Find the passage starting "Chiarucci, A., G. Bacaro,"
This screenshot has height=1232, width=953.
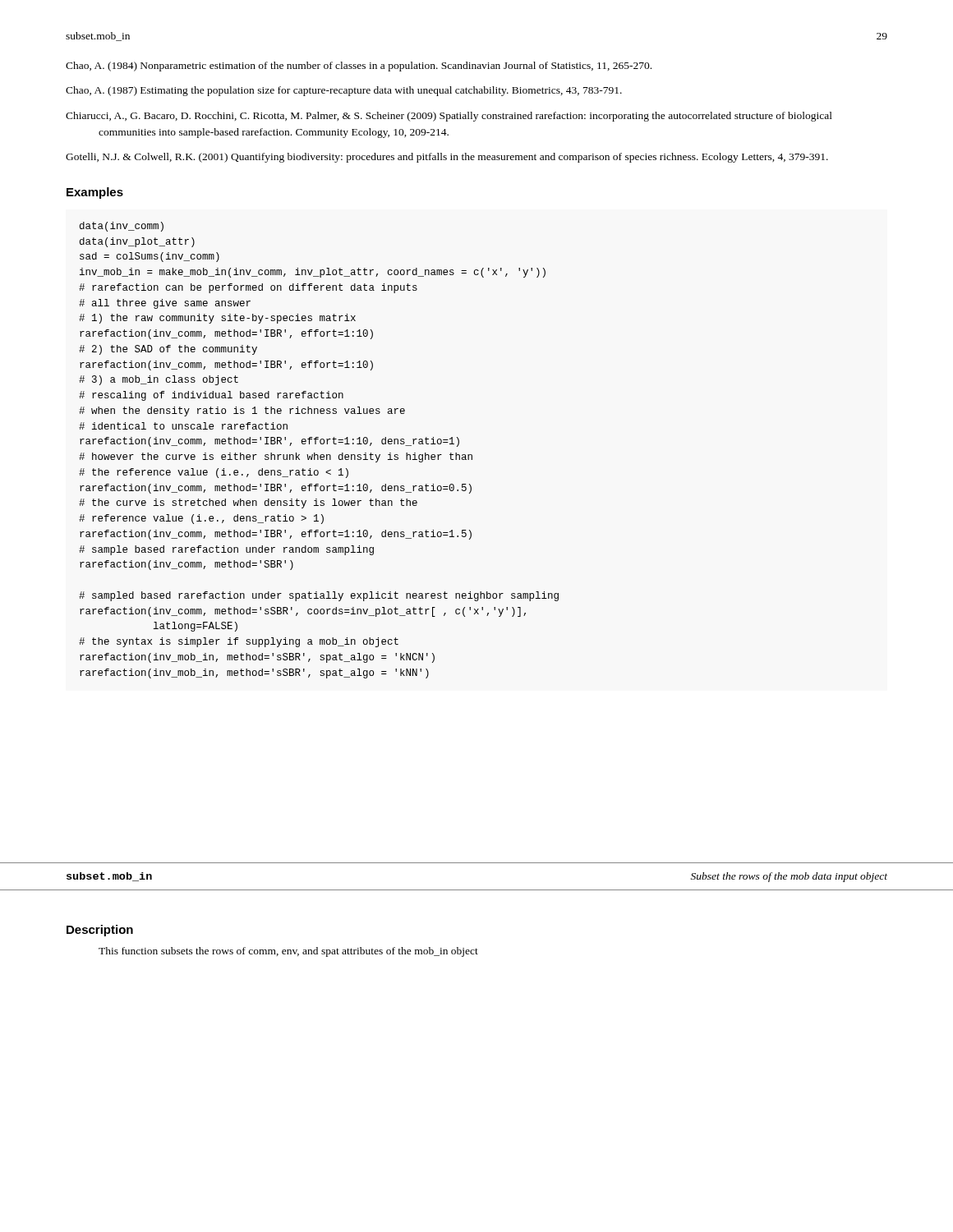click(449, 123)
